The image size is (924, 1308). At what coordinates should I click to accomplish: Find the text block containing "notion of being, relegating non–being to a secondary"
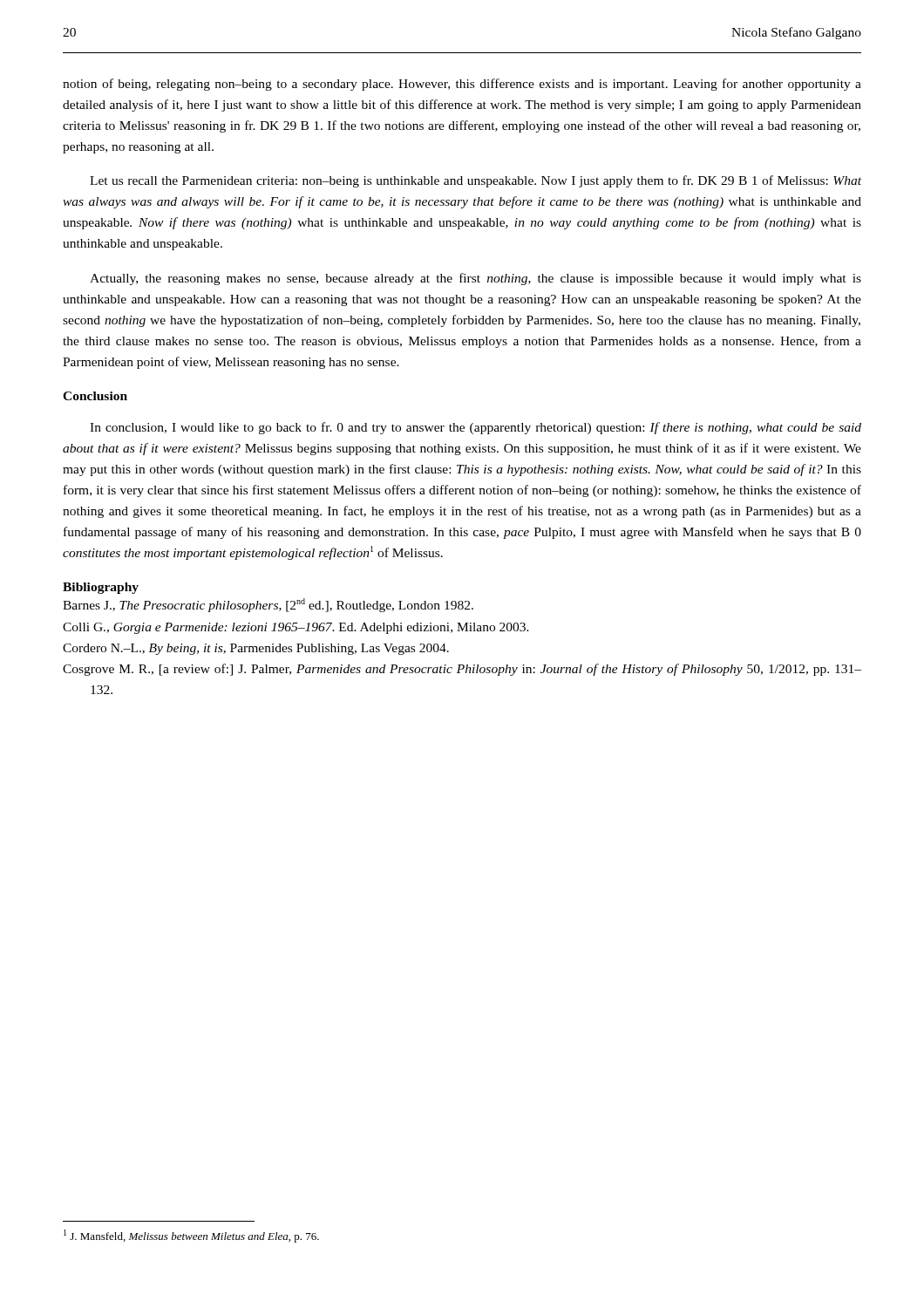[462, 115]
